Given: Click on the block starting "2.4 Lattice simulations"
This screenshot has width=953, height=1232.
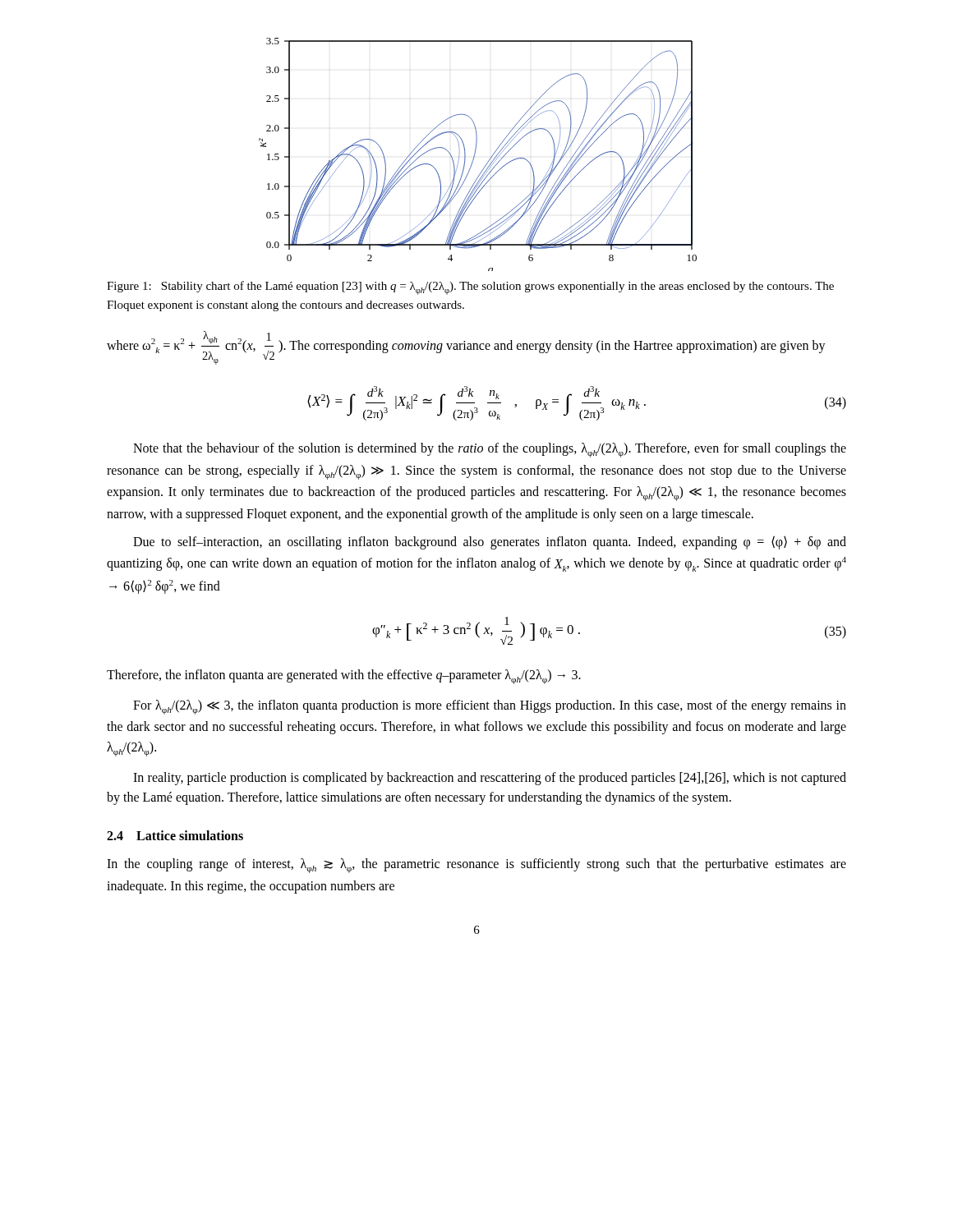Looking at the screenshot, I should pyautogui.click(x=175, y=836).
